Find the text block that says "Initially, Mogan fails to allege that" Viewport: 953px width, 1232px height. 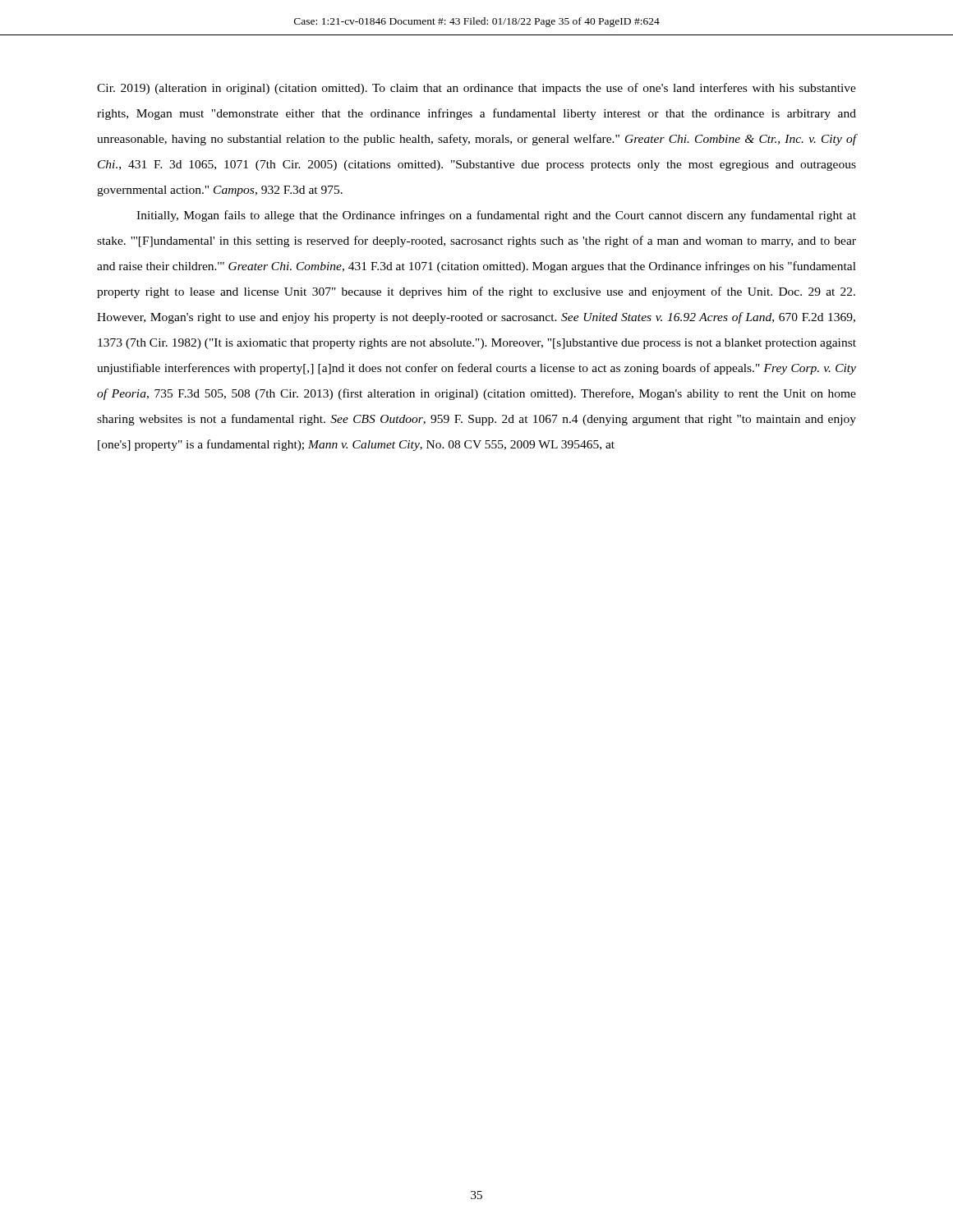pyautogui.click(x=476, y=329)
